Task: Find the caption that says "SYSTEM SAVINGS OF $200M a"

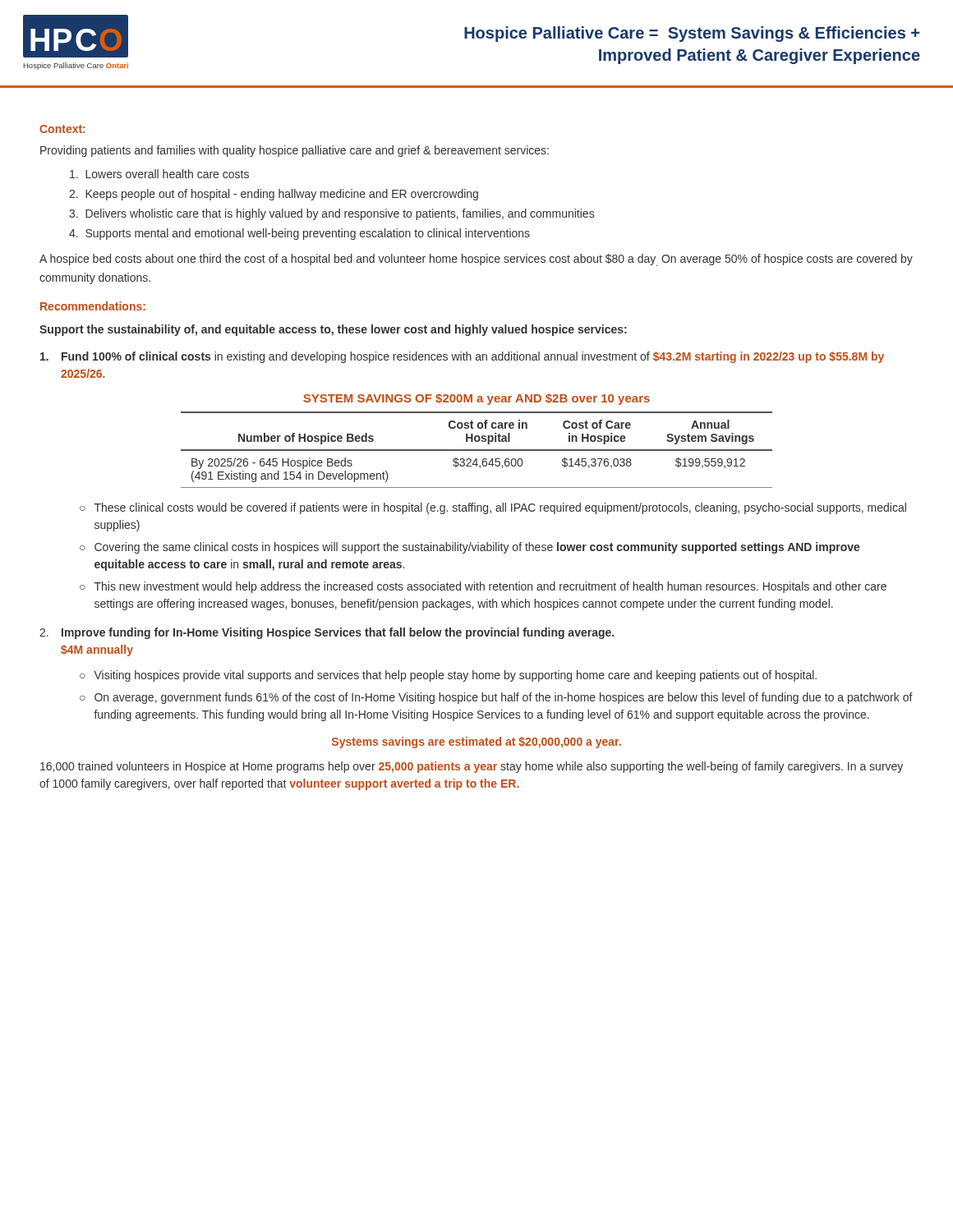Action: (476, 398)
